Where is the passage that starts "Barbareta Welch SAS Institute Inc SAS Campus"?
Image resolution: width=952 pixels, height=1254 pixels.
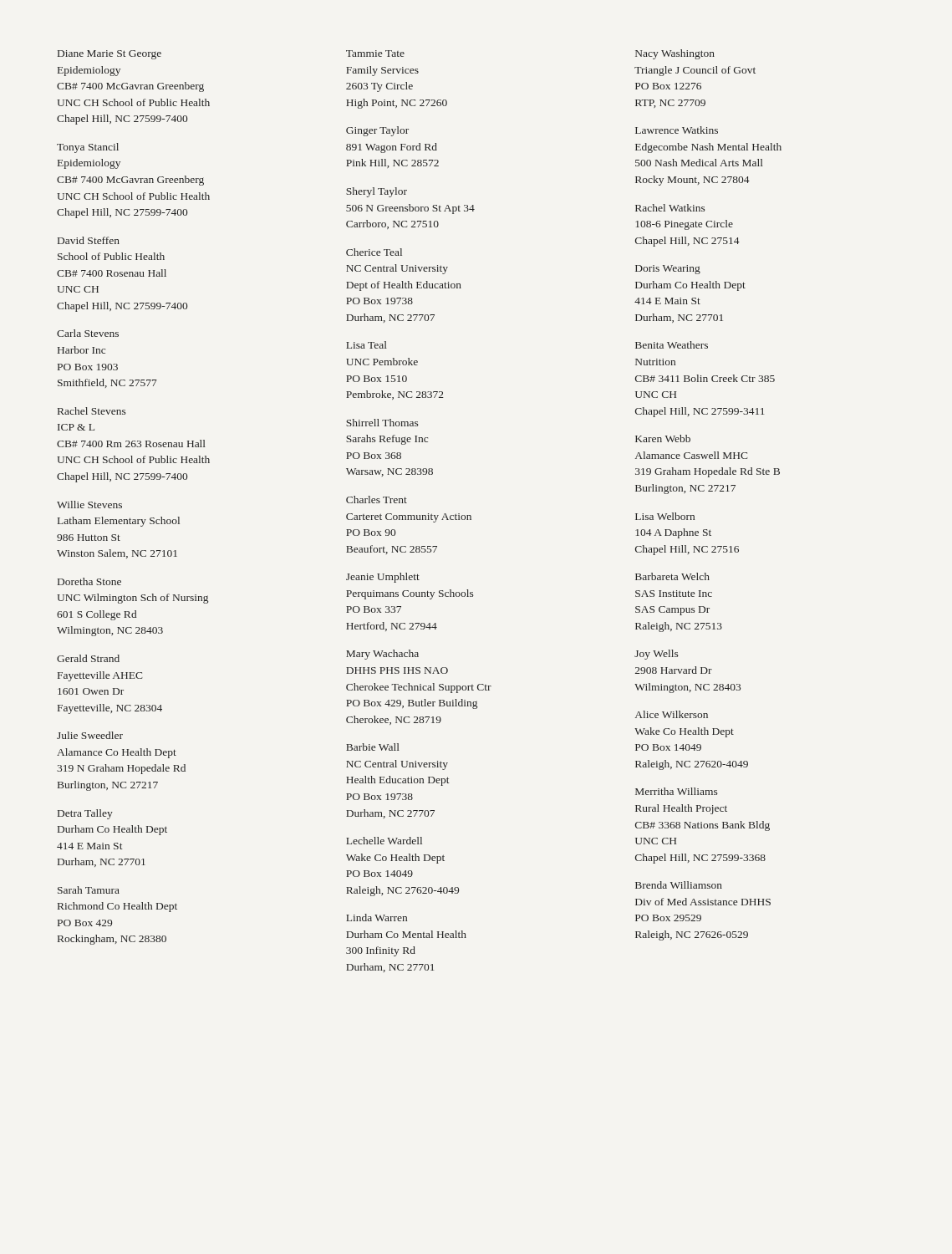tap(672, 576)
